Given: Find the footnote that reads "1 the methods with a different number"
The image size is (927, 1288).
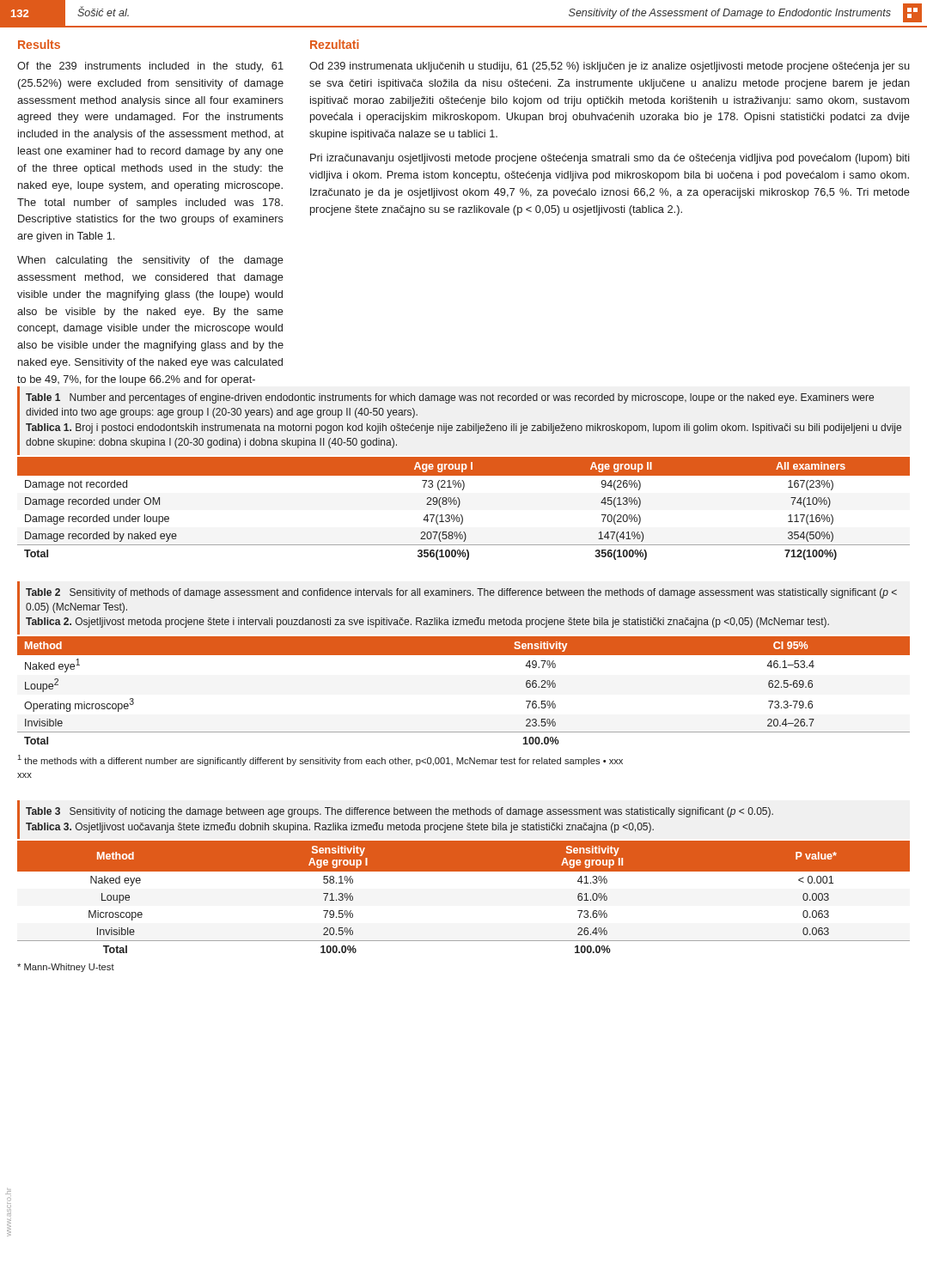Looking at the screenshot, I should [x=320, y=766].
